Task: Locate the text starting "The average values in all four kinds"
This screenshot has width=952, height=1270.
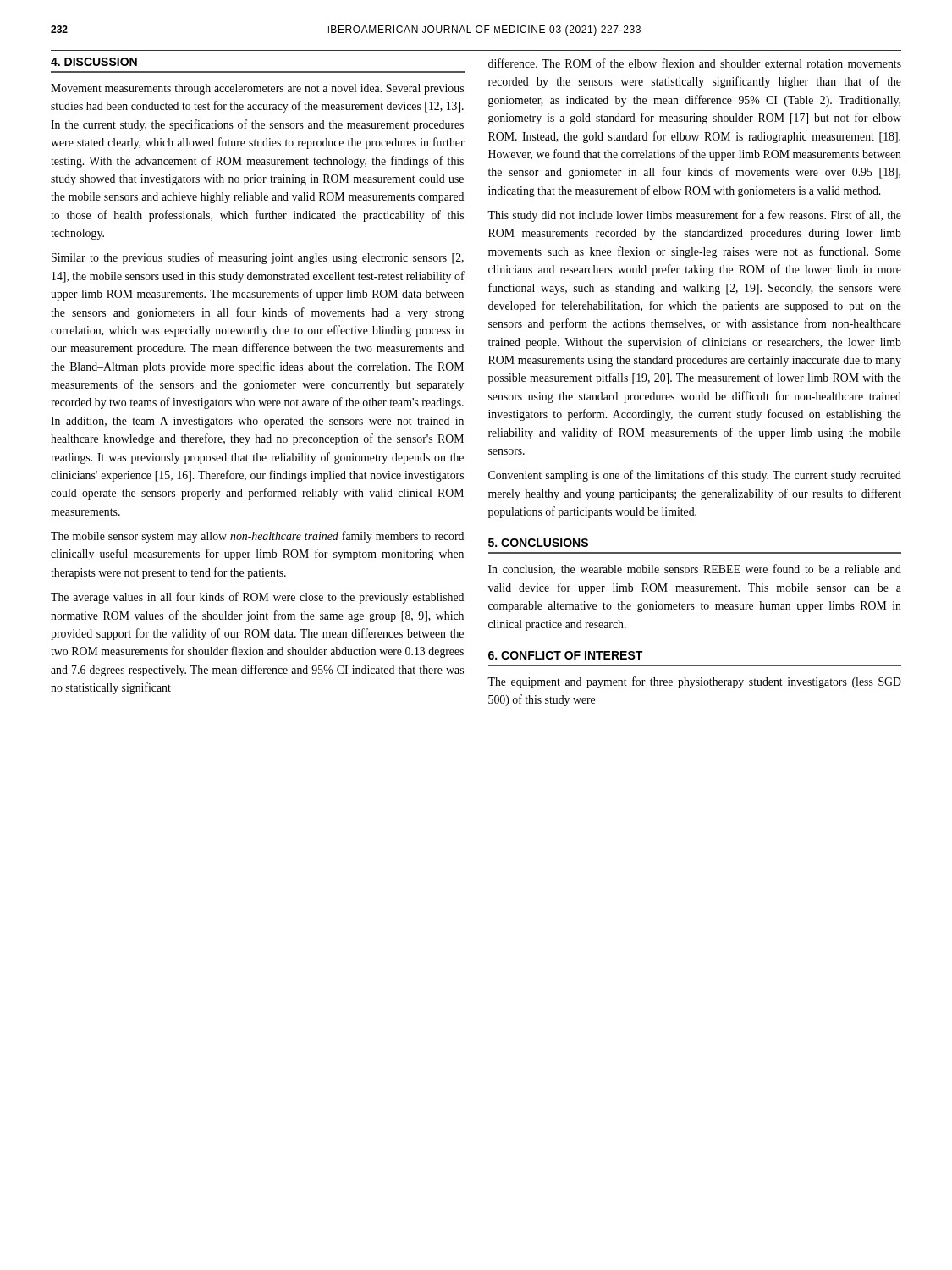Action: point(257,643)
